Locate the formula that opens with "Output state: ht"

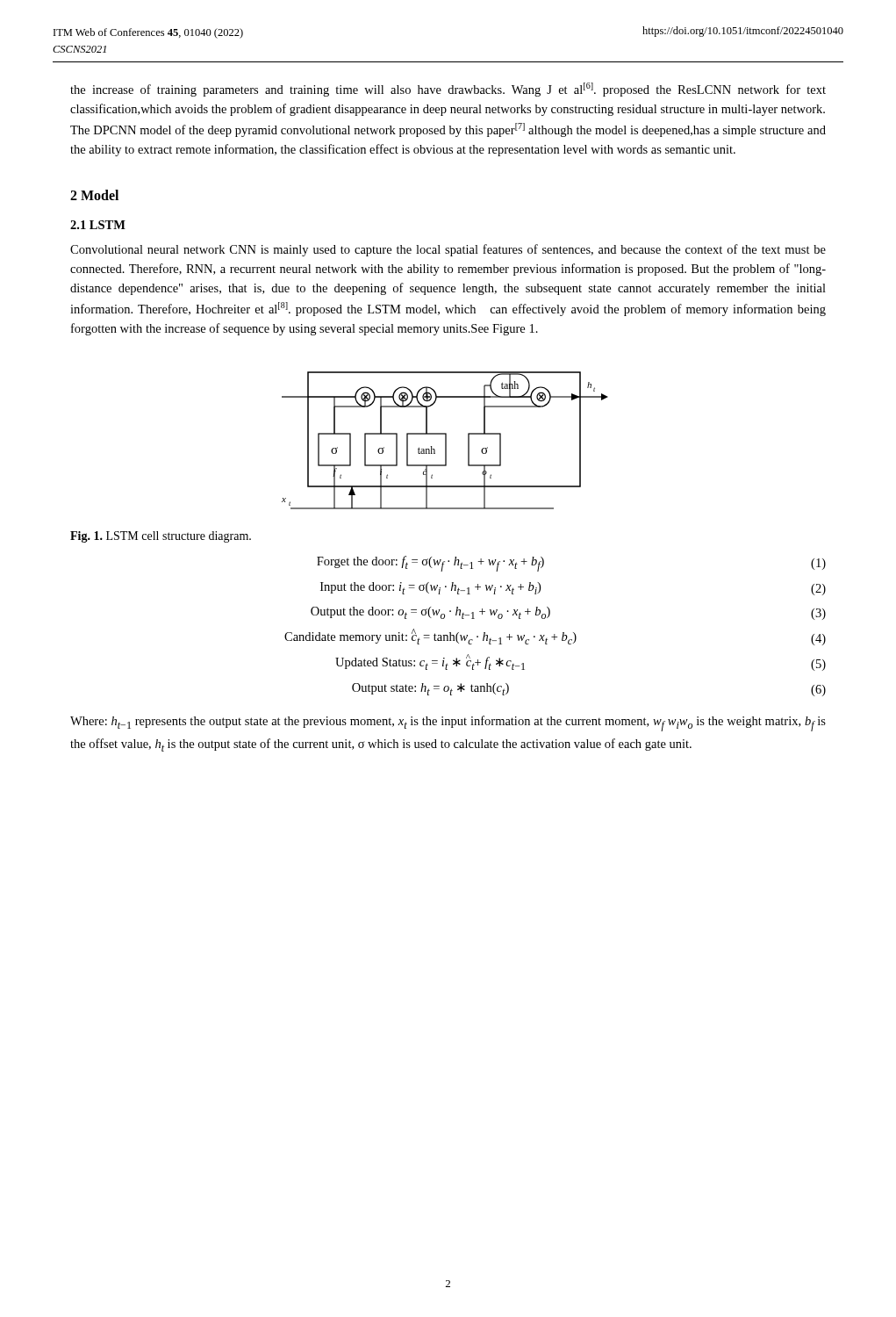pyautogui.click(x=448, y=690)
